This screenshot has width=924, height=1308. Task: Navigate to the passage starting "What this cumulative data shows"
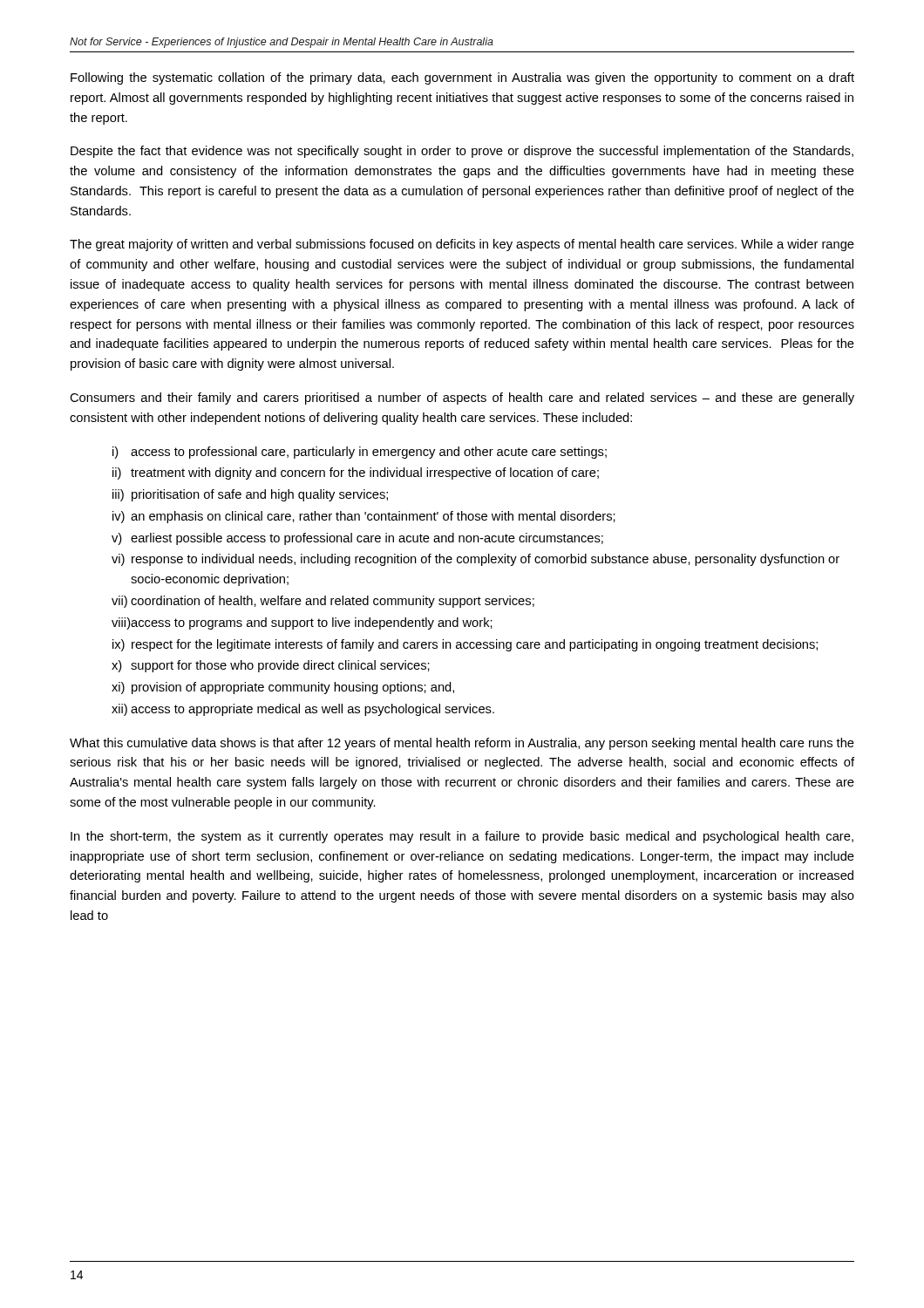coord(462,772)
